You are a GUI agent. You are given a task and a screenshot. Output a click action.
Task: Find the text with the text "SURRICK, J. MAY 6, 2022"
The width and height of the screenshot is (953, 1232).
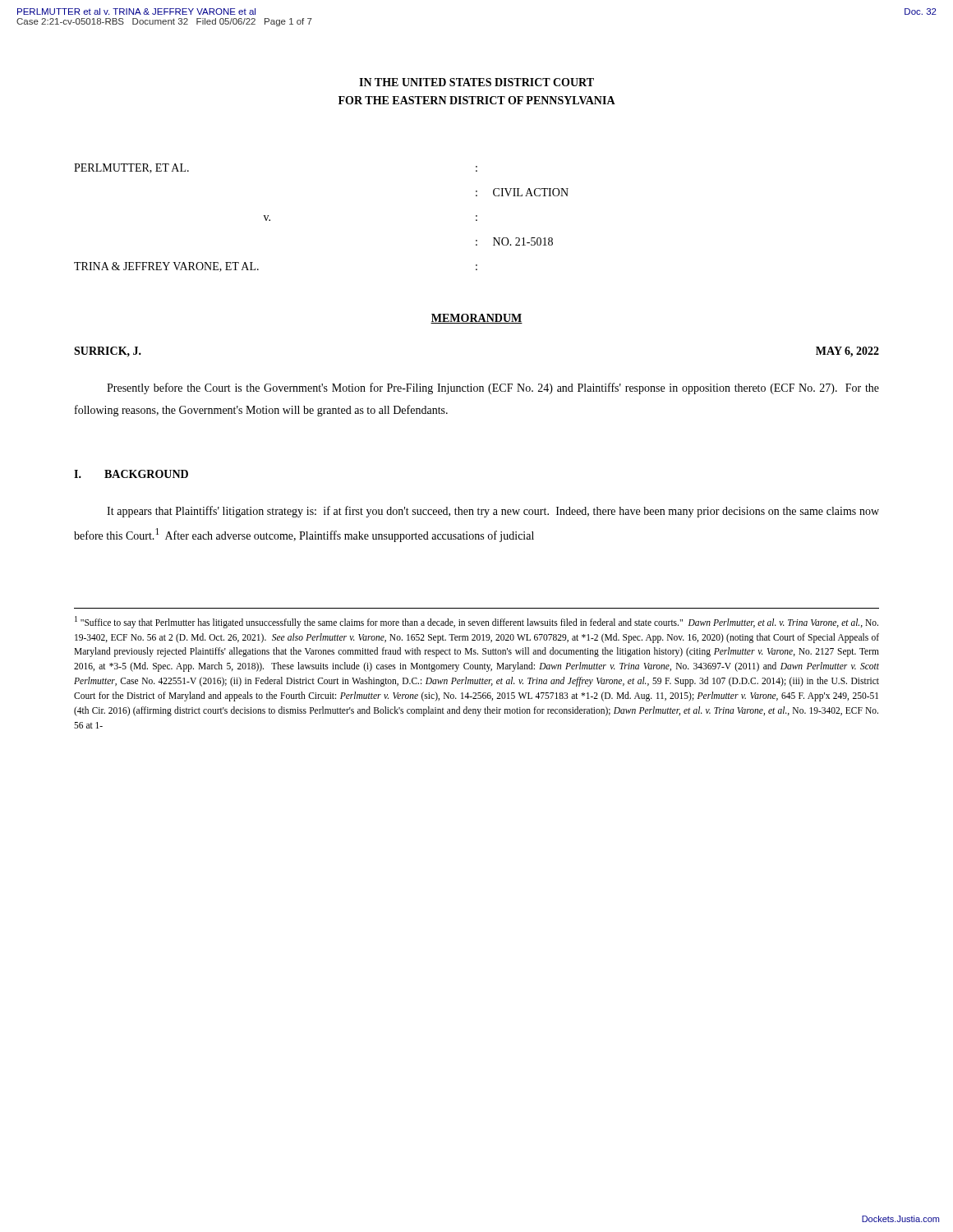[112, 352]
